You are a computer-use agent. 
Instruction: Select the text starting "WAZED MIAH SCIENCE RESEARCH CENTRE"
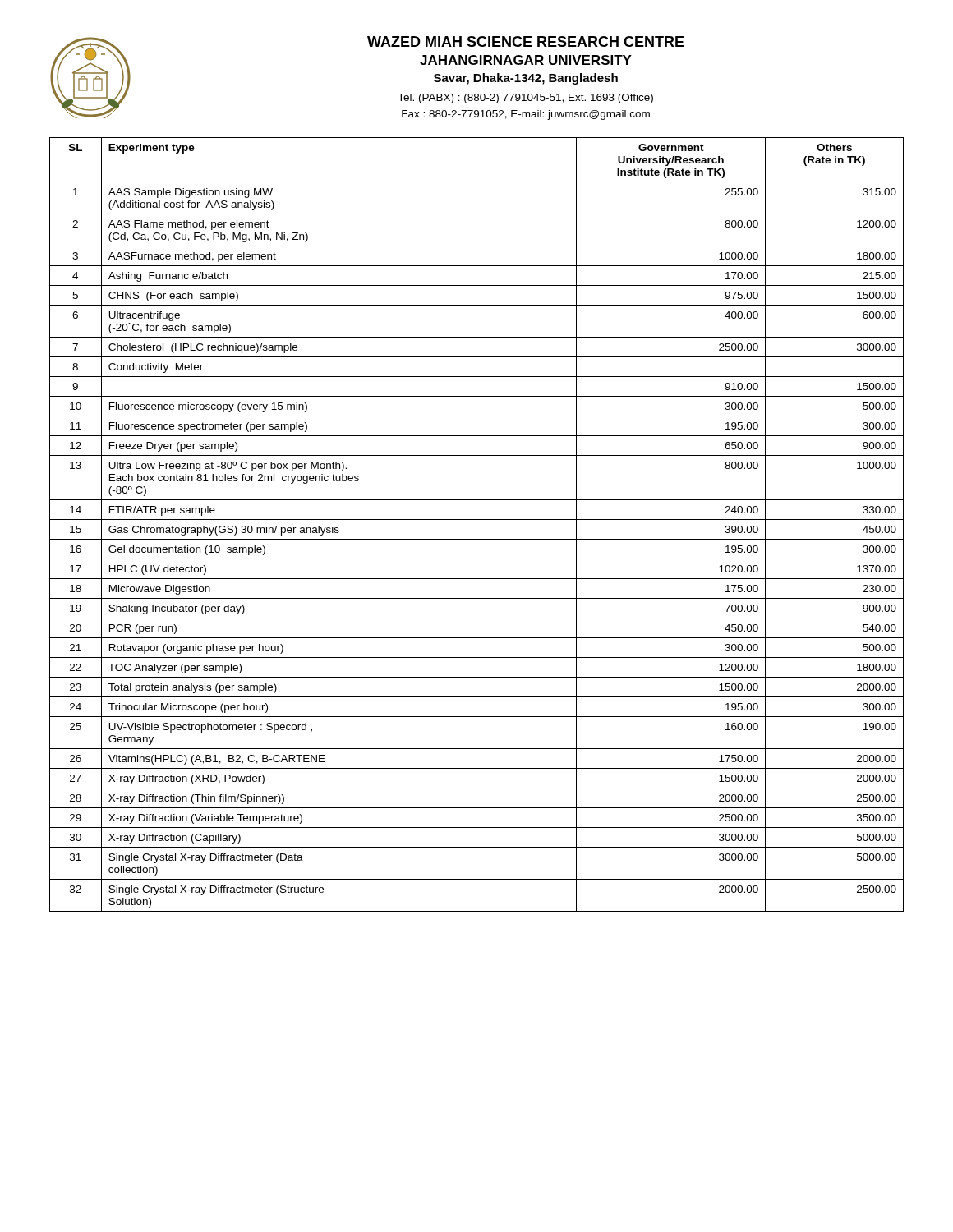coord(526,60)
